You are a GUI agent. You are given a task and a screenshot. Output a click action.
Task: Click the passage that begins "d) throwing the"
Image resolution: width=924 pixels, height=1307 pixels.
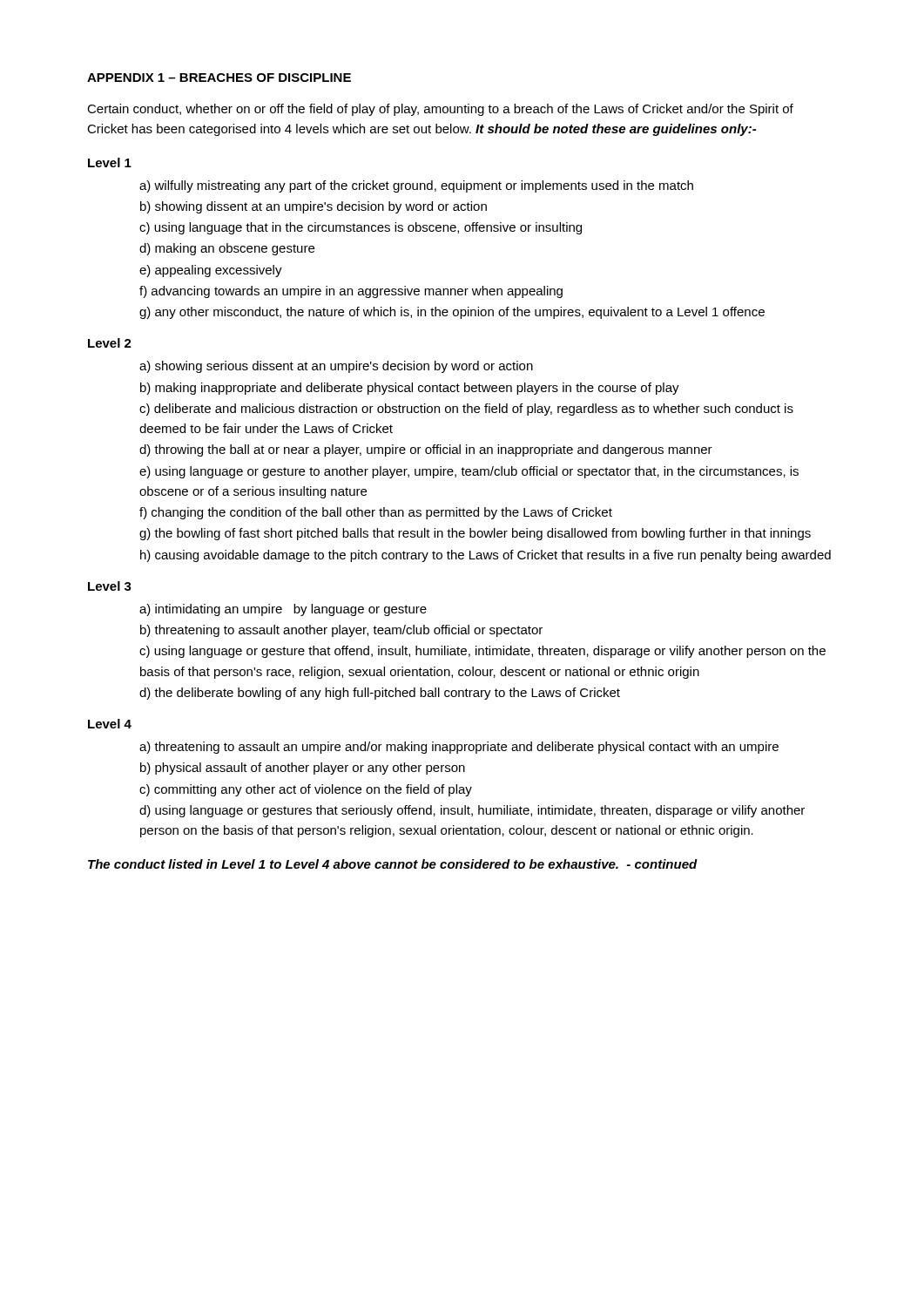click(x=426, y=449)
